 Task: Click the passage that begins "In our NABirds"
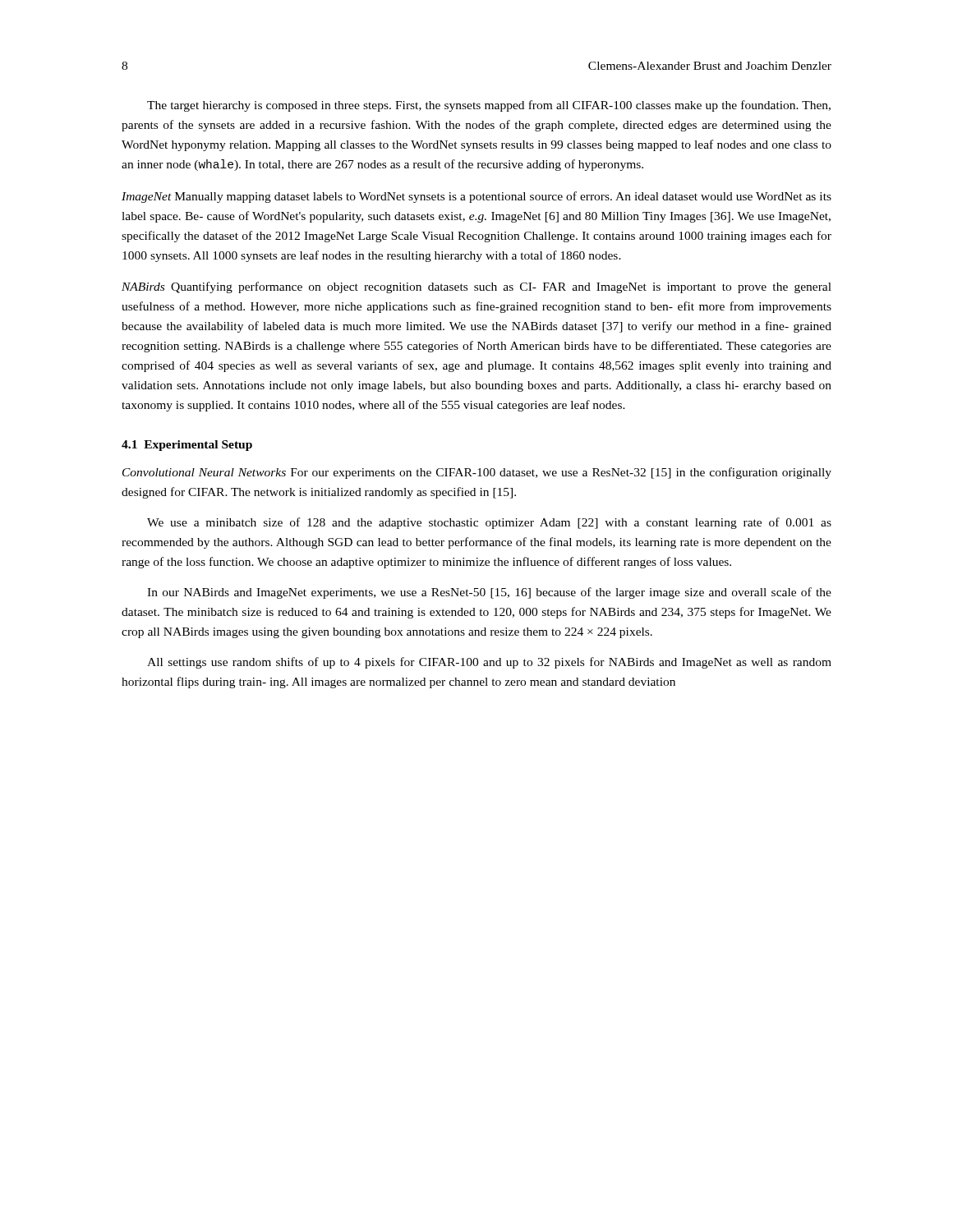pos(476,612)
